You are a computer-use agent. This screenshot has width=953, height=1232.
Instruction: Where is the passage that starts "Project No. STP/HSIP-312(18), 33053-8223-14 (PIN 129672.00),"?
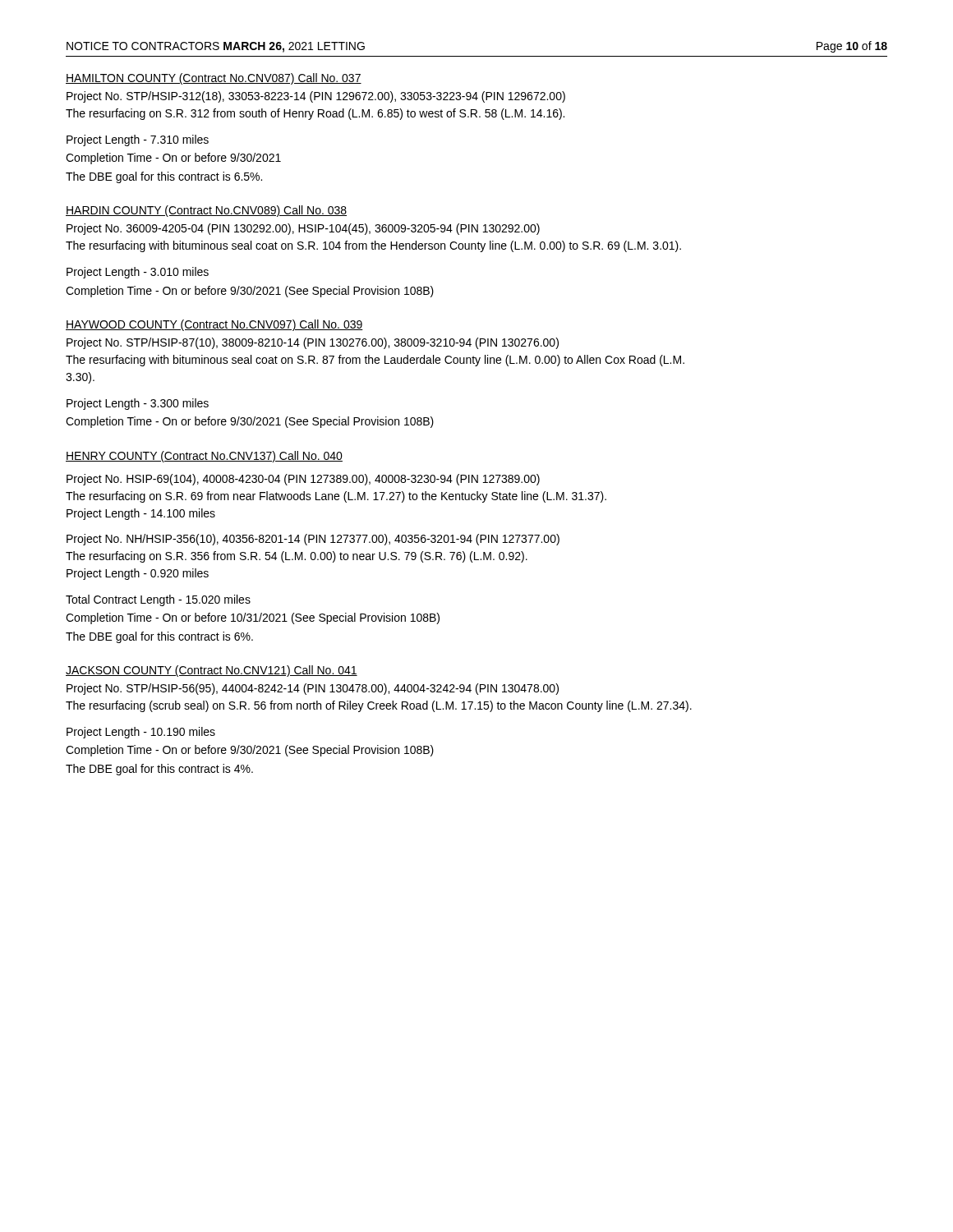point(316,105)
